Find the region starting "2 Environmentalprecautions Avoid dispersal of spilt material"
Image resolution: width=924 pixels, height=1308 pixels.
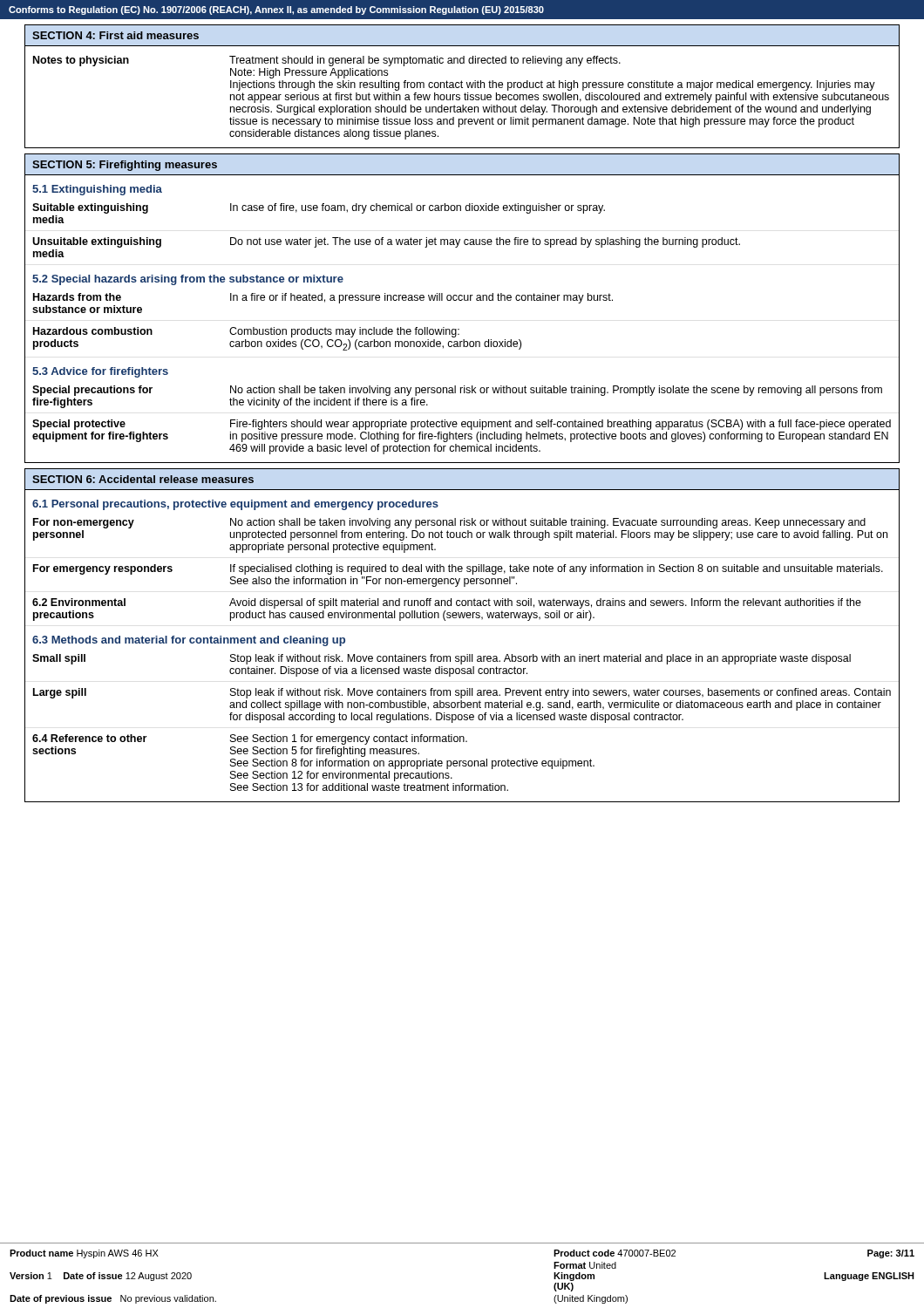(462, 608)
